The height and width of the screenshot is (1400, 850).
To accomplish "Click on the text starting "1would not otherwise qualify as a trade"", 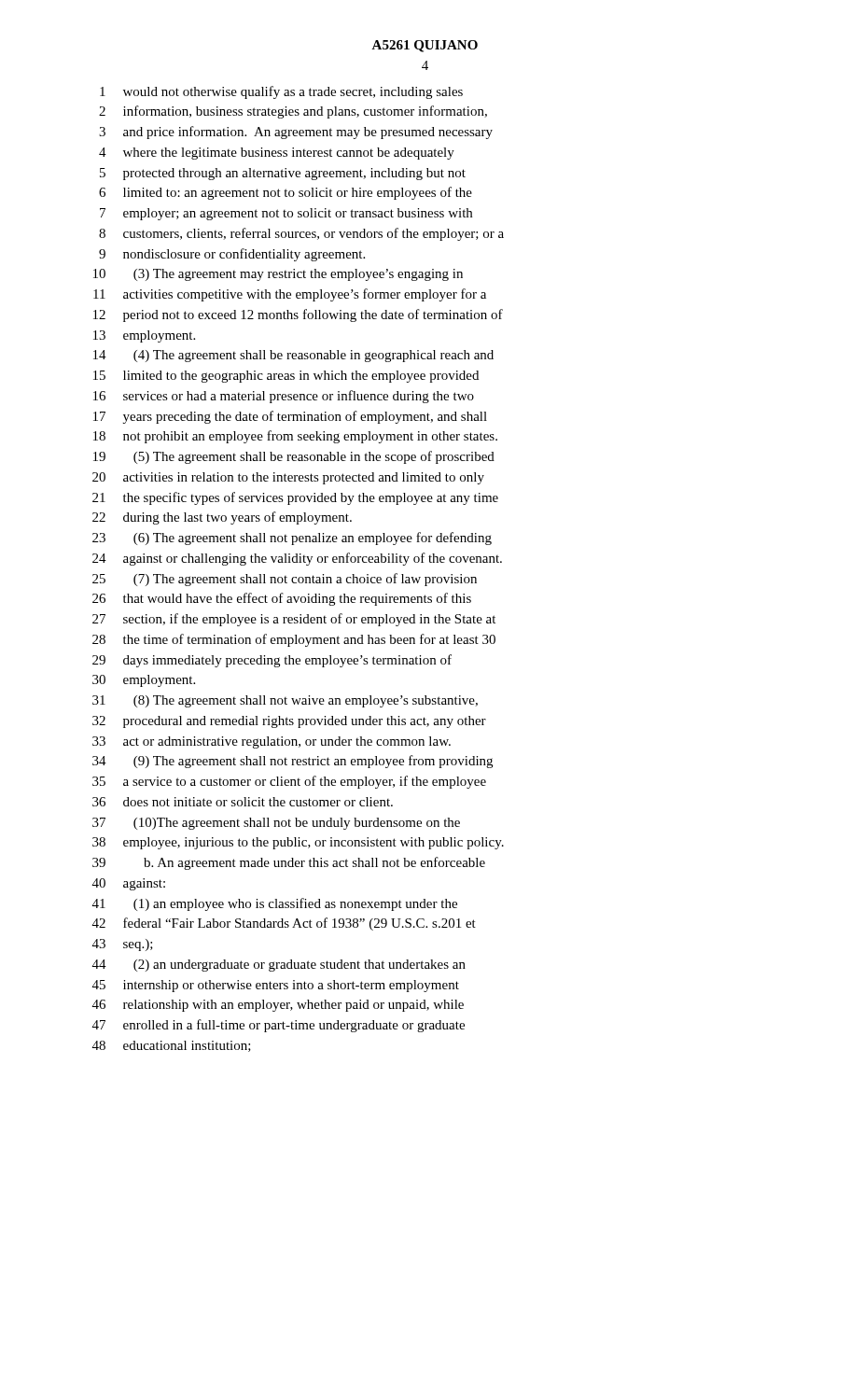I will tap(425, 569).
